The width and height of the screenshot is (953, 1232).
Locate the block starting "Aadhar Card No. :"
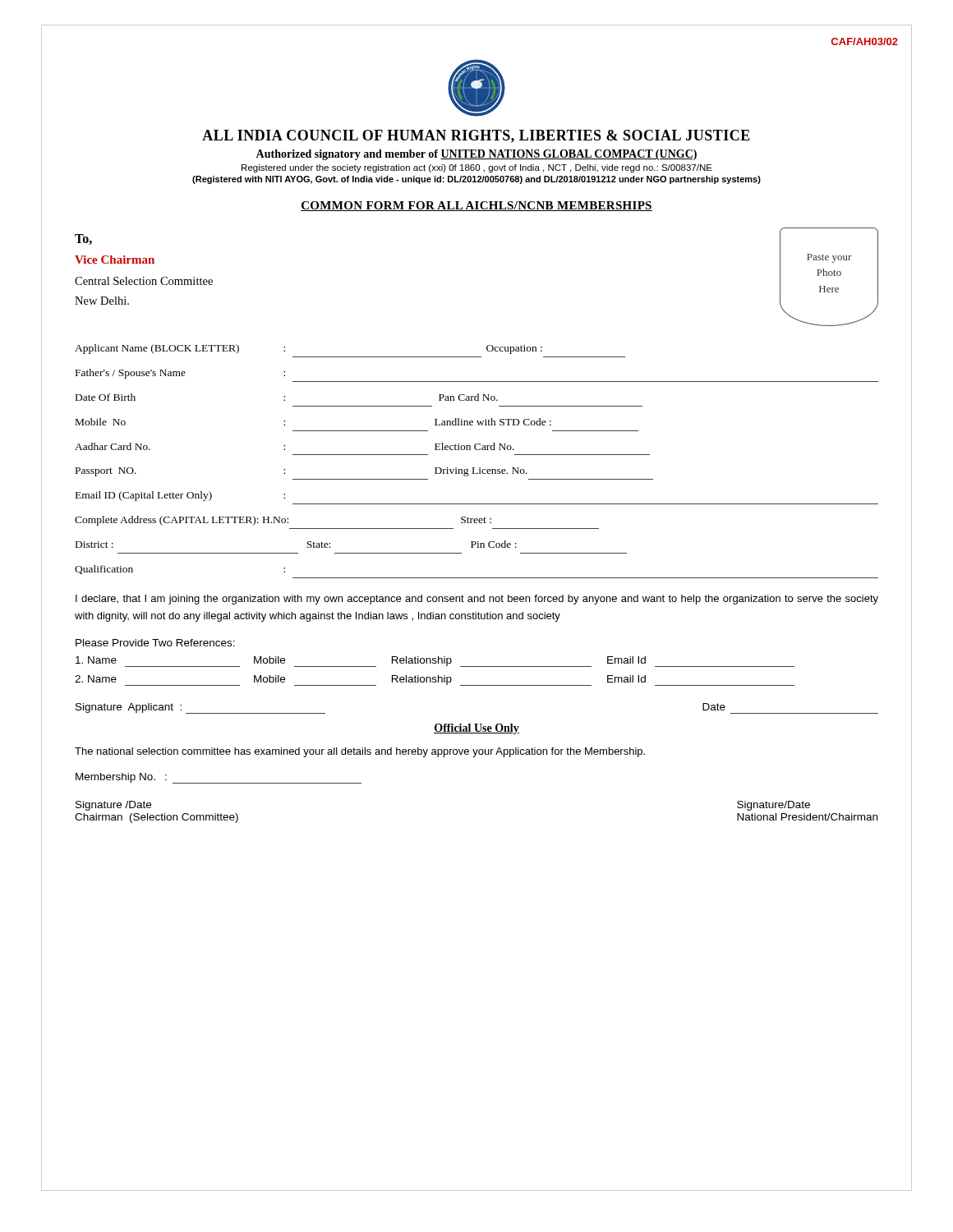[x=362, y=447]
